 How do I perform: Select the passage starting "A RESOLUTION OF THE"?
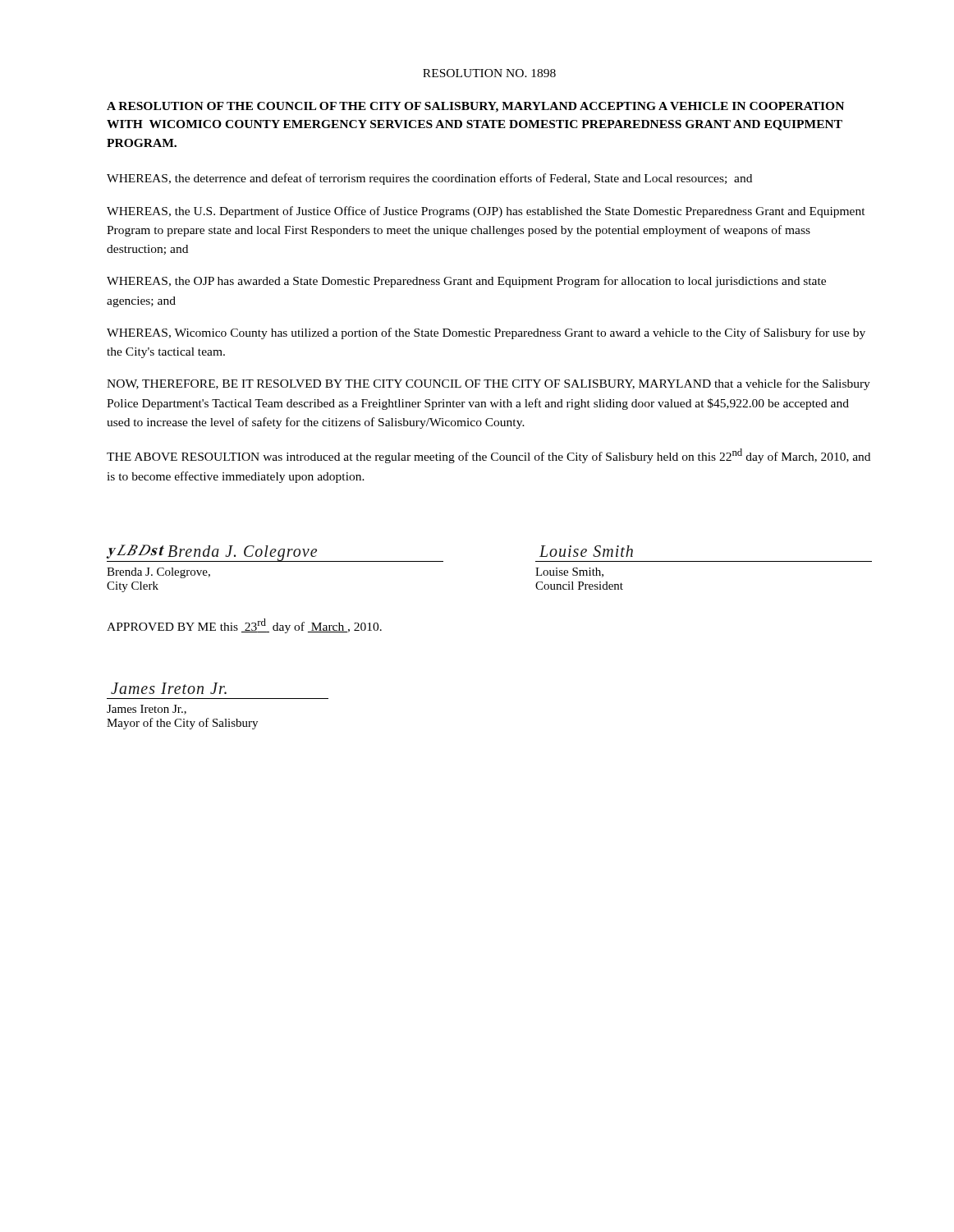pos(476,124)
